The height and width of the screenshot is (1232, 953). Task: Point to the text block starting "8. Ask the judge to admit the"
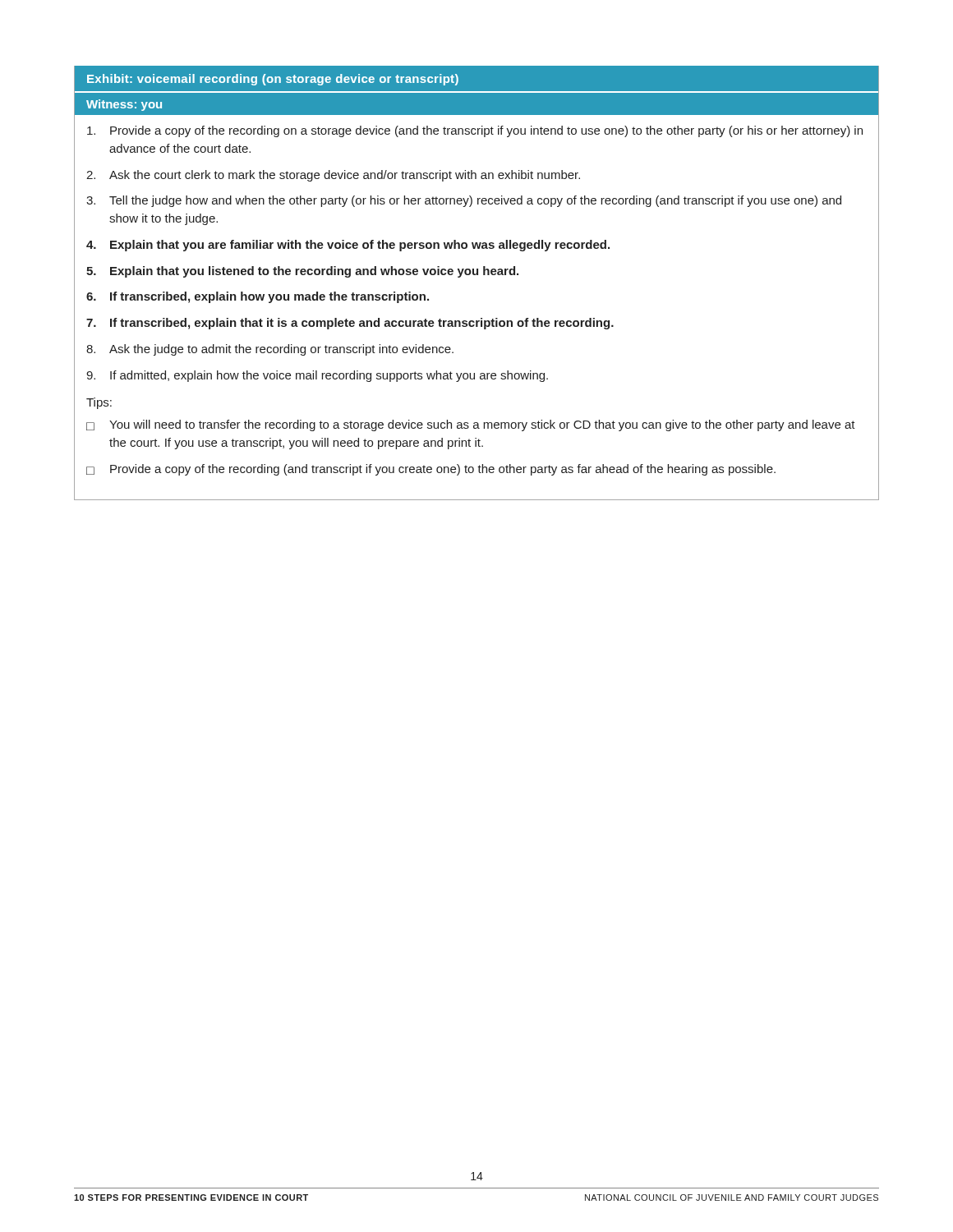(x=270, y=350)
